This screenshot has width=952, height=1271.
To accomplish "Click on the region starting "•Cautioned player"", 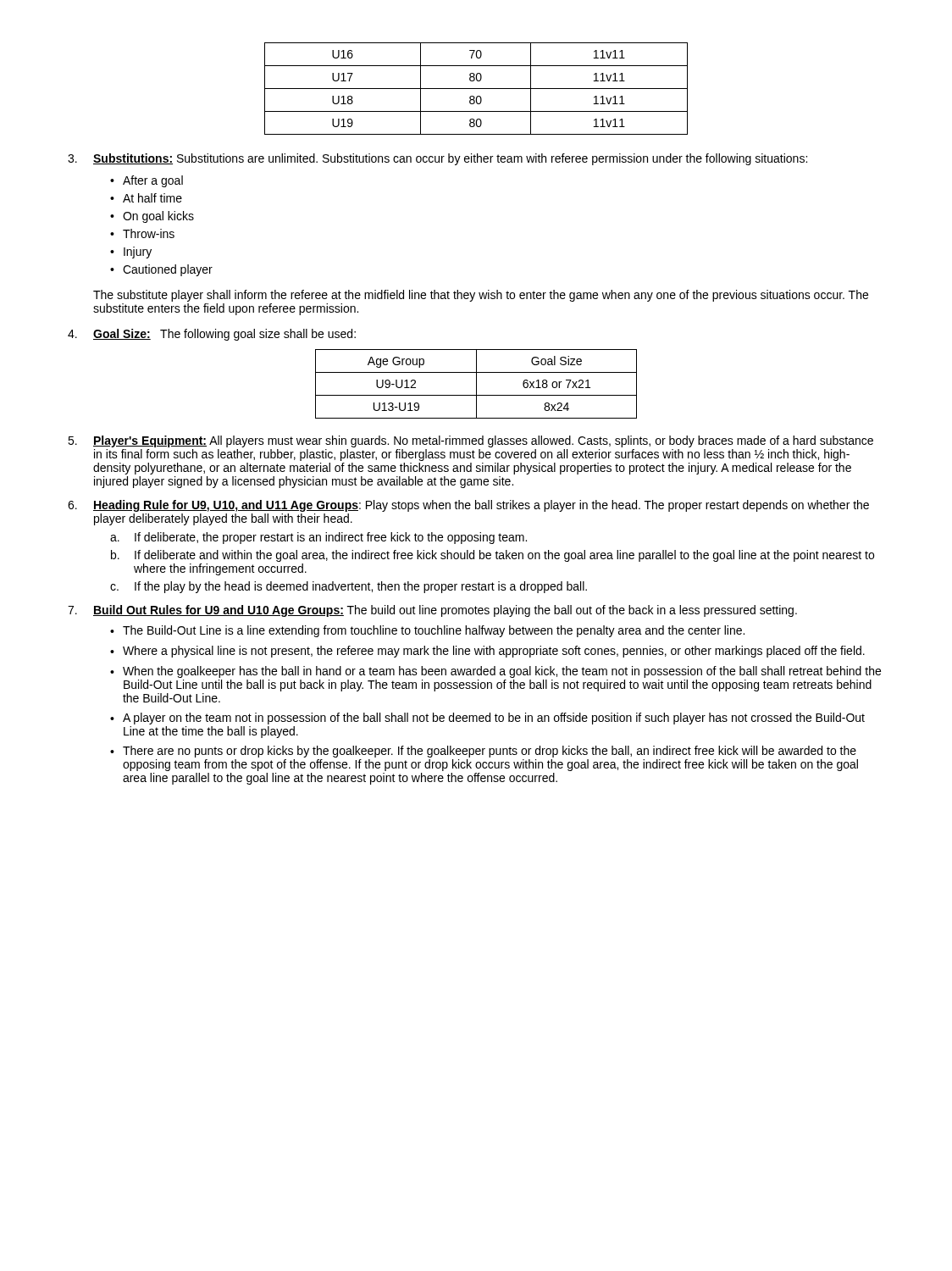I will tap(161, 269).
